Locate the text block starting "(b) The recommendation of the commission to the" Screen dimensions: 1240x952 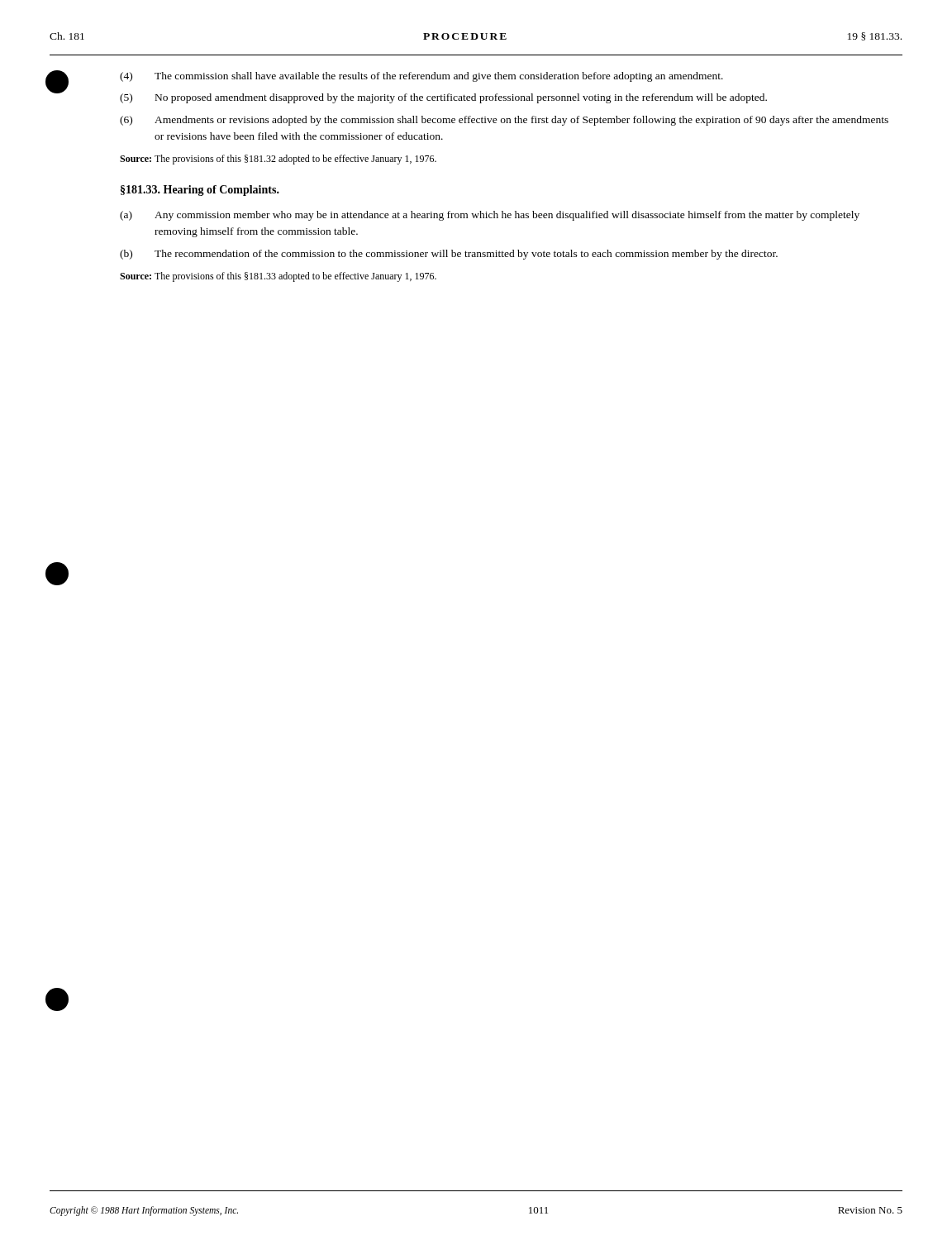coord(507,254)
